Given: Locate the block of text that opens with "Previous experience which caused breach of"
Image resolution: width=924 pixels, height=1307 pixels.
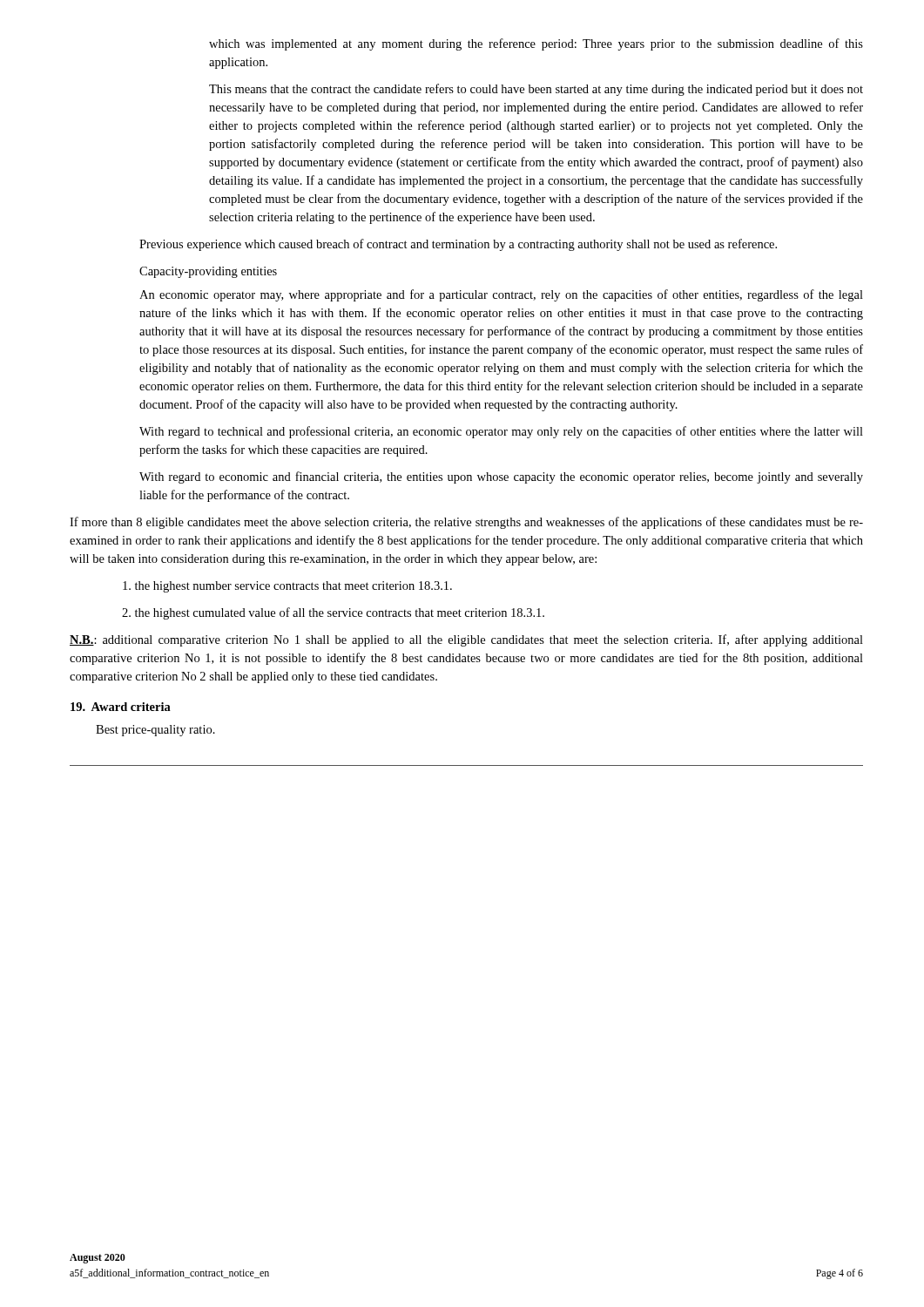Looking at the screenshot, I should 501,245.
